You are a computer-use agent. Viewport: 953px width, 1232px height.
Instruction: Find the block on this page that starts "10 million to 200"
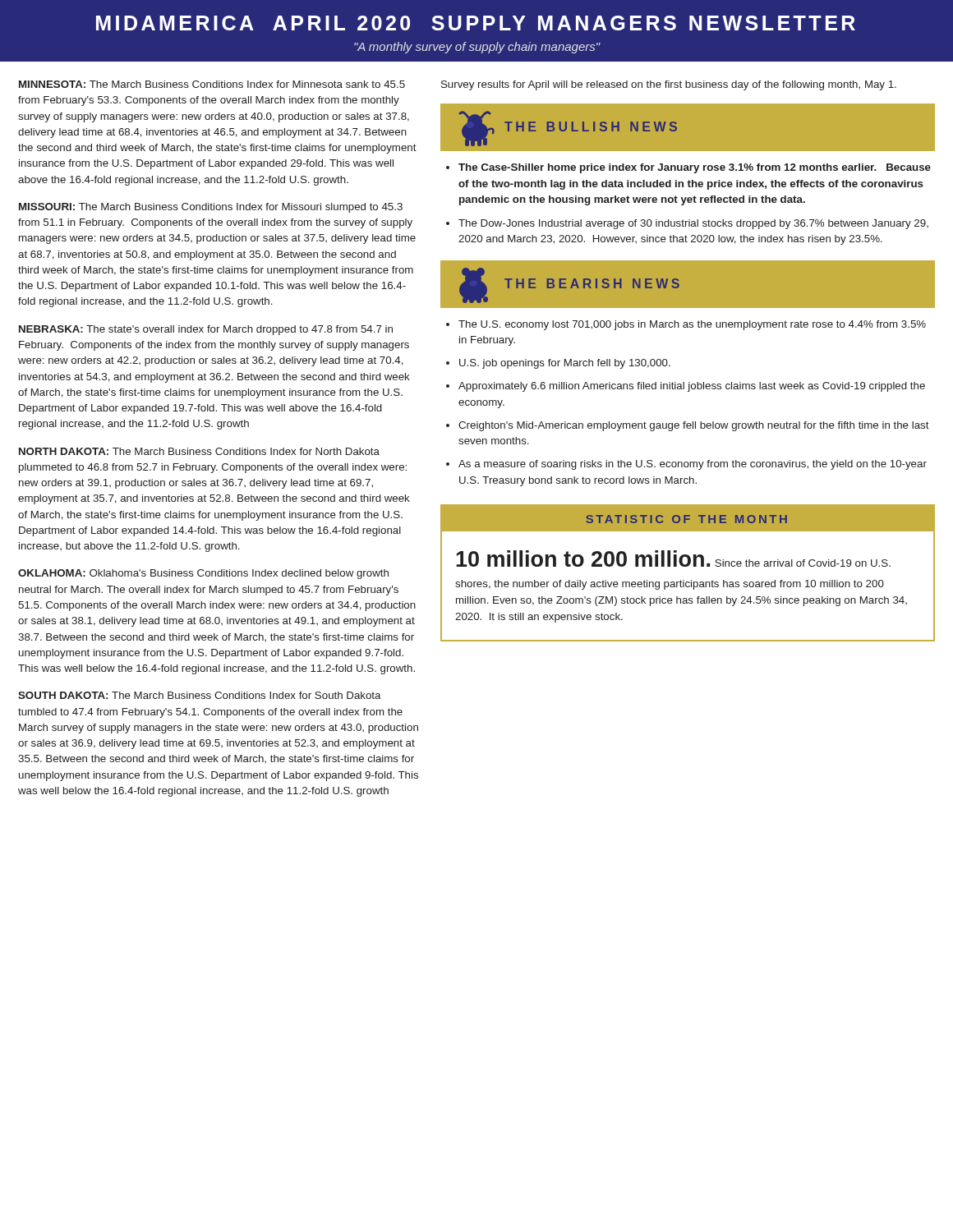click(681, 585)
